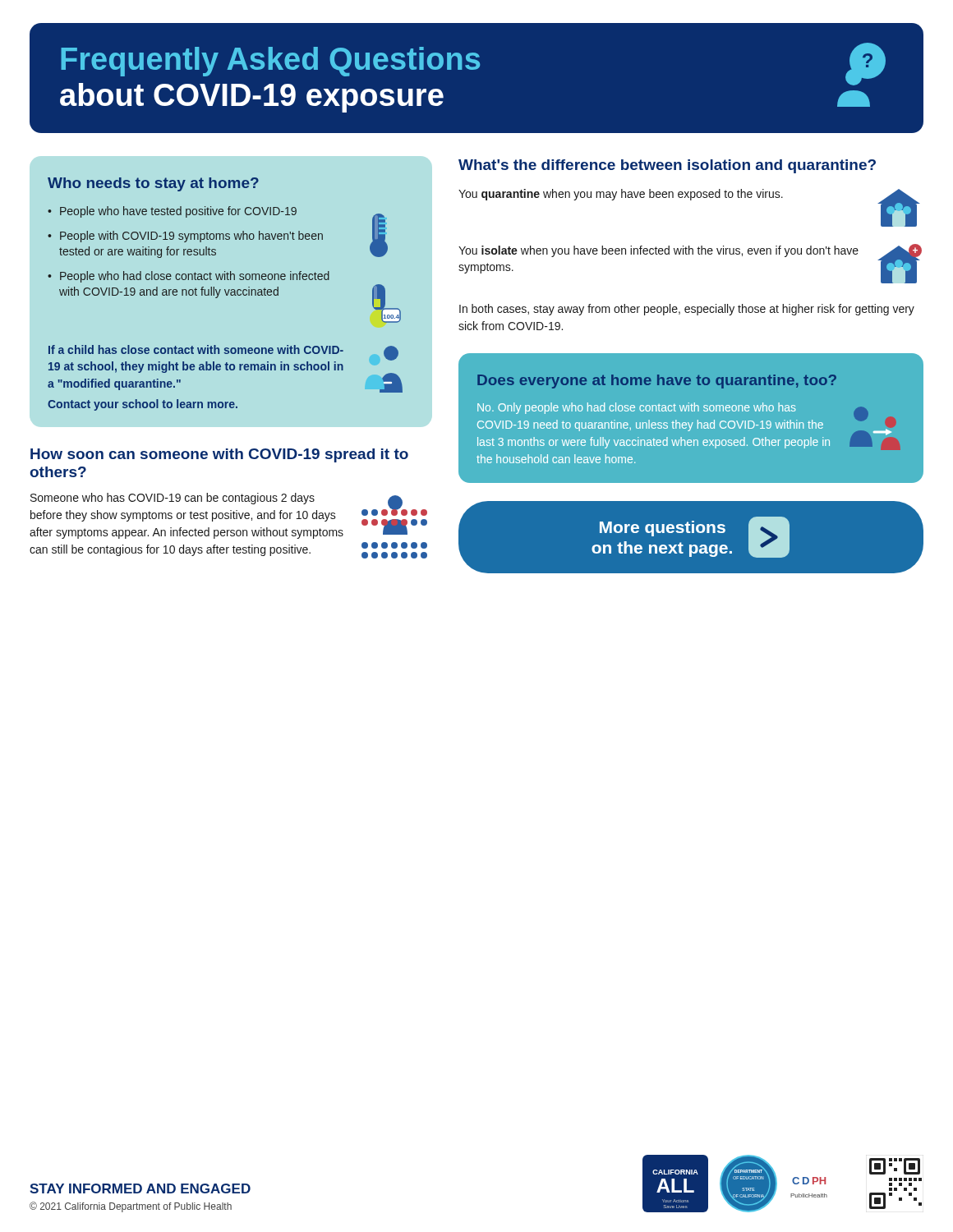
Task: Locate the passage starting "Someone who has COVID-19"
Action: (187, 524)
